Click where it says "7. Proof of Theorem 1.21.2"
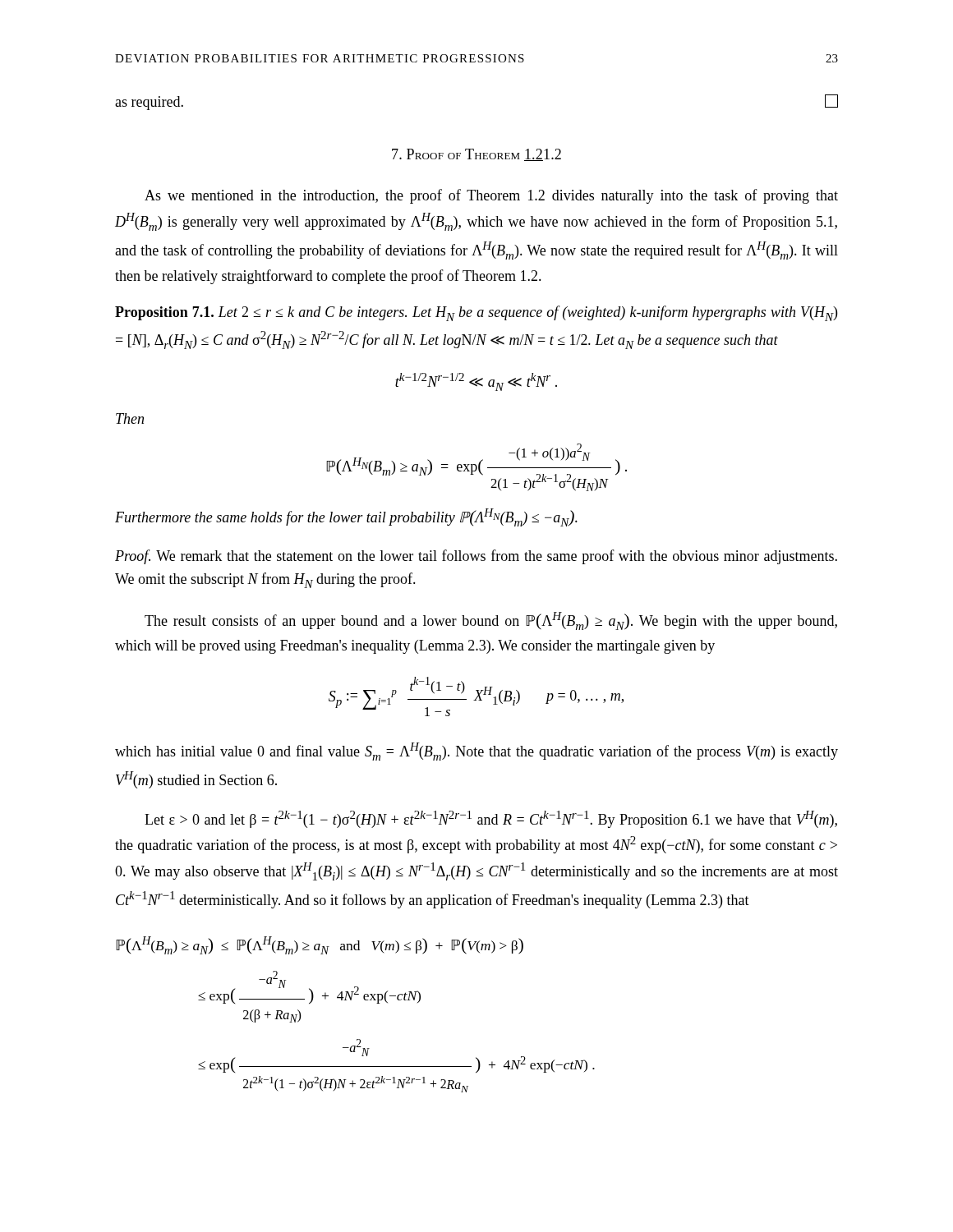The image size is (953, 1232). point(476,155)
